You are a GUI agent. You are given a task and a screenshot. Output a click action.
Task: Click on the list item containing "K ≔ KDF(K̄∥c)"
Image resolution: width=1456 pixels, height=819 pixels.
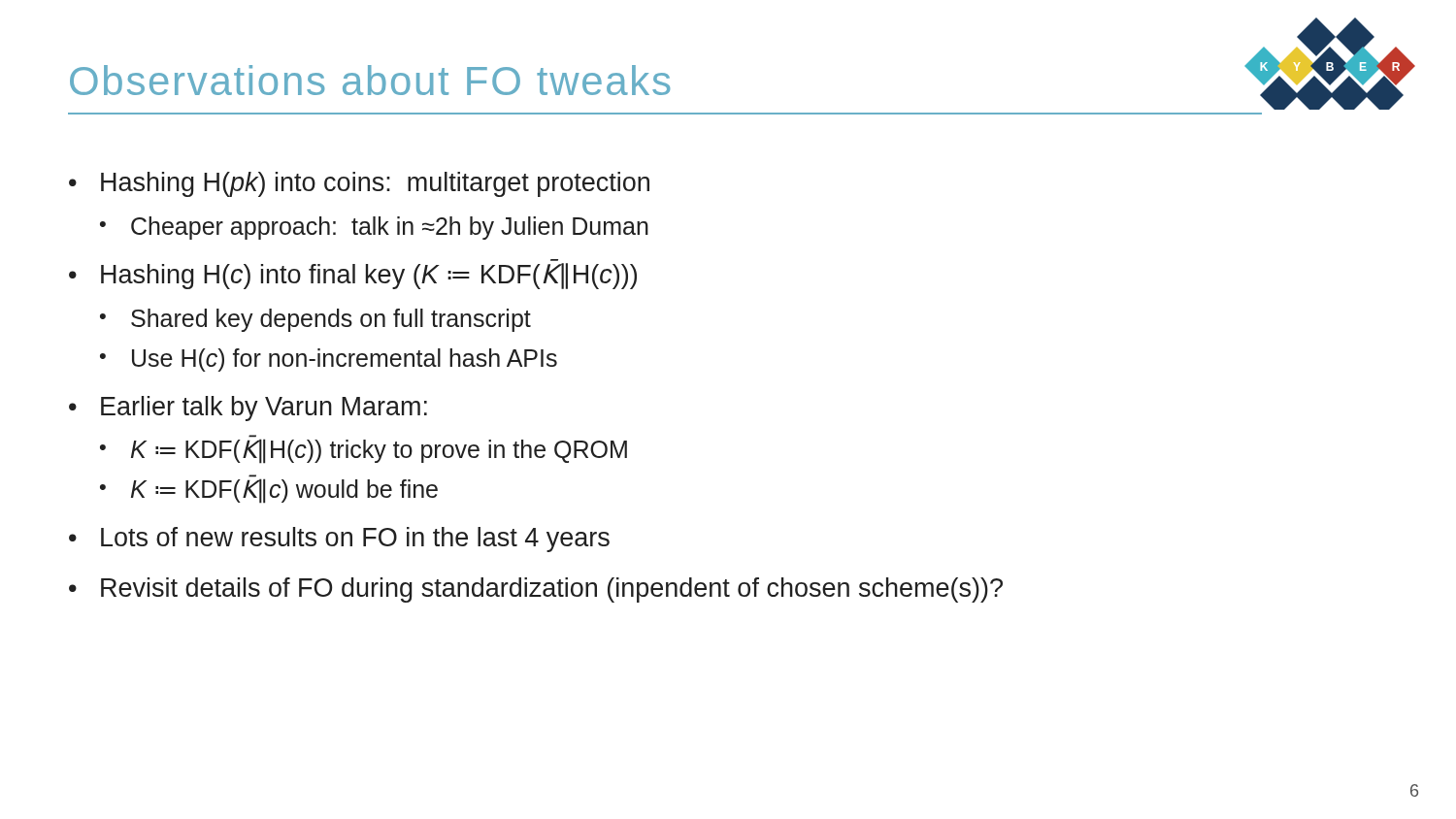(284, 489)
